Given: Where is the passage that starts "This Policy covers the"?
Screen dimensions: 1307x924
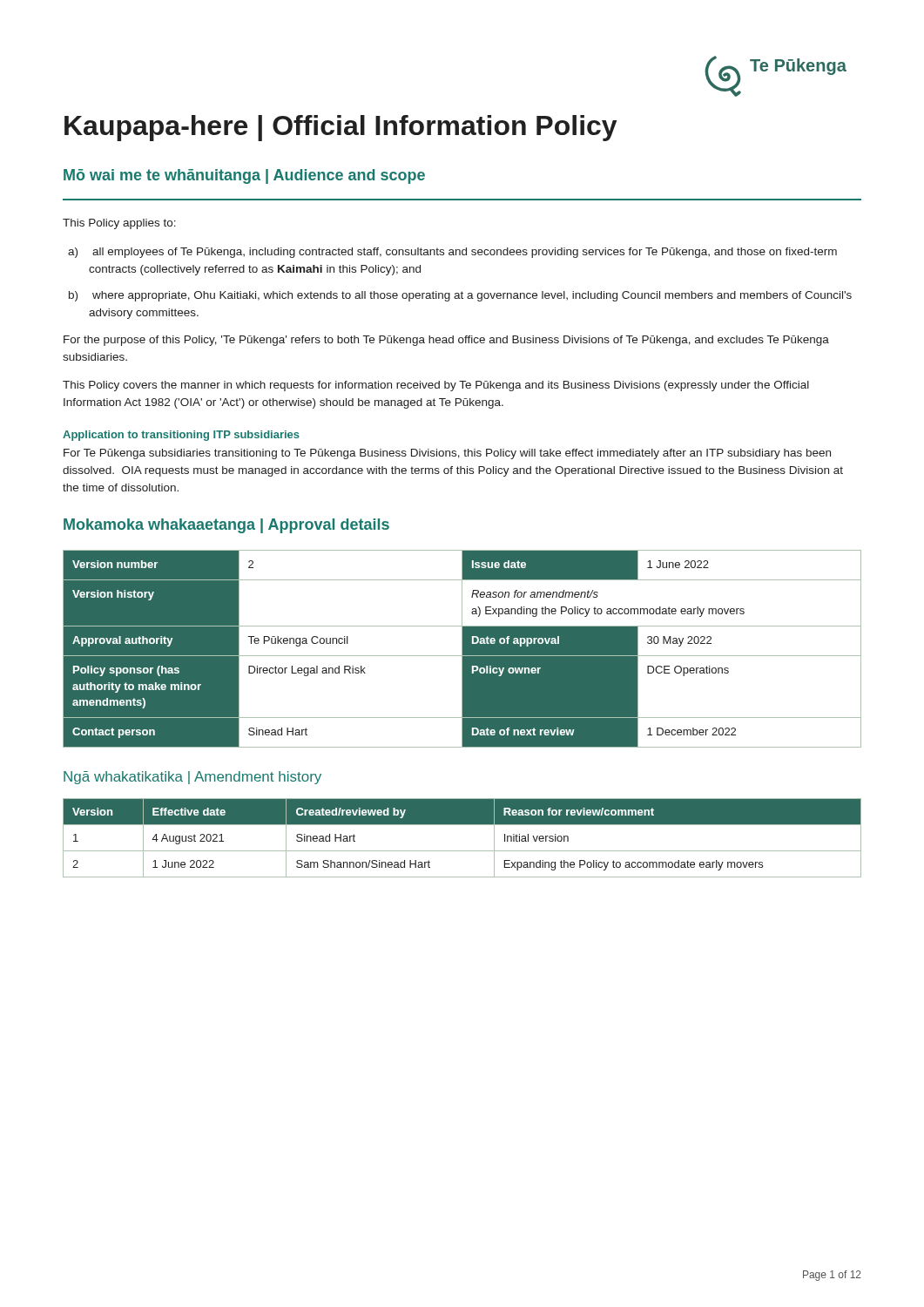Looking at the screenshot, I should 436,394.
